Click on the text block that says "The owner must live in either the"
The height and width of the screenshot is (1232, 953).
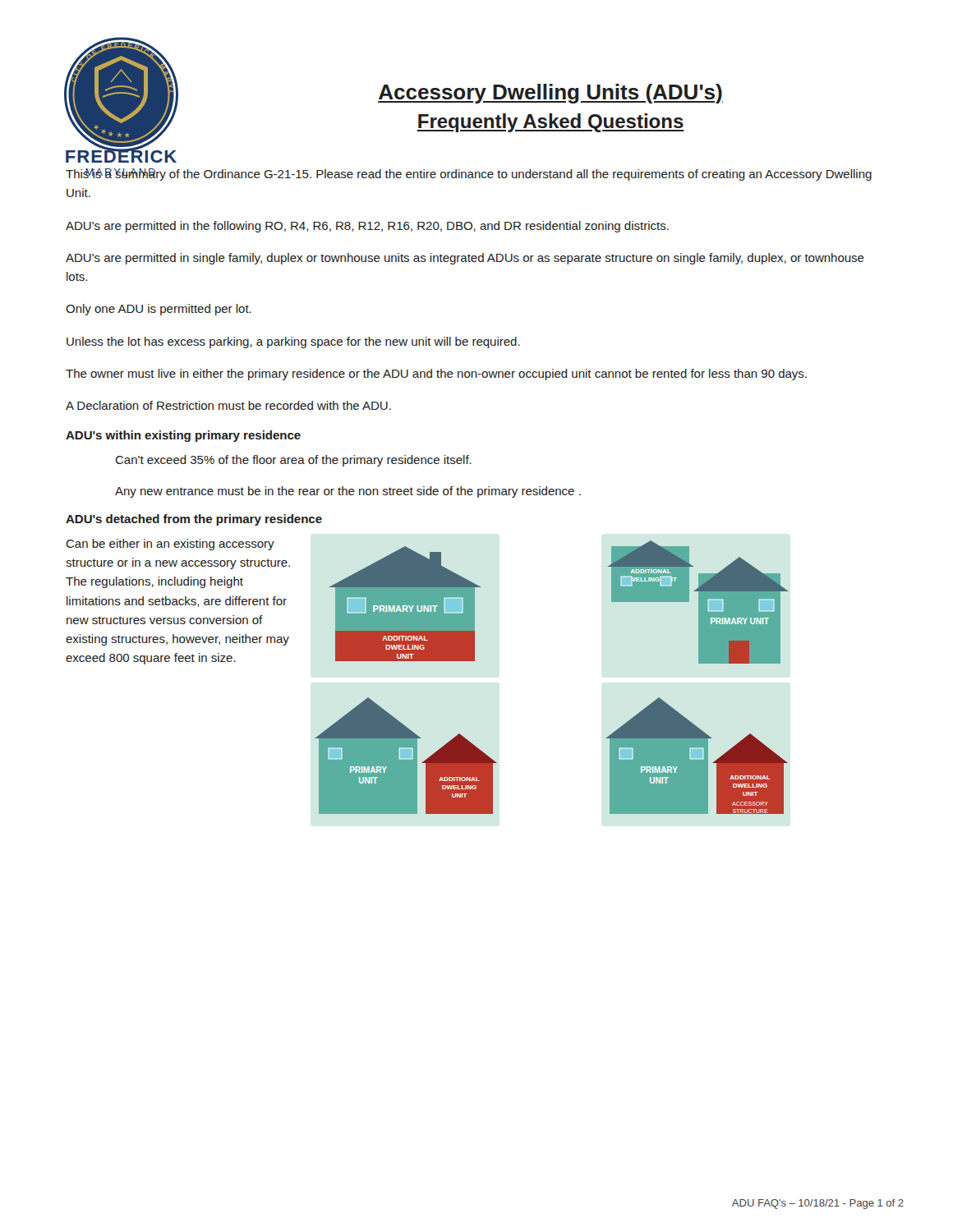(437, 373)
